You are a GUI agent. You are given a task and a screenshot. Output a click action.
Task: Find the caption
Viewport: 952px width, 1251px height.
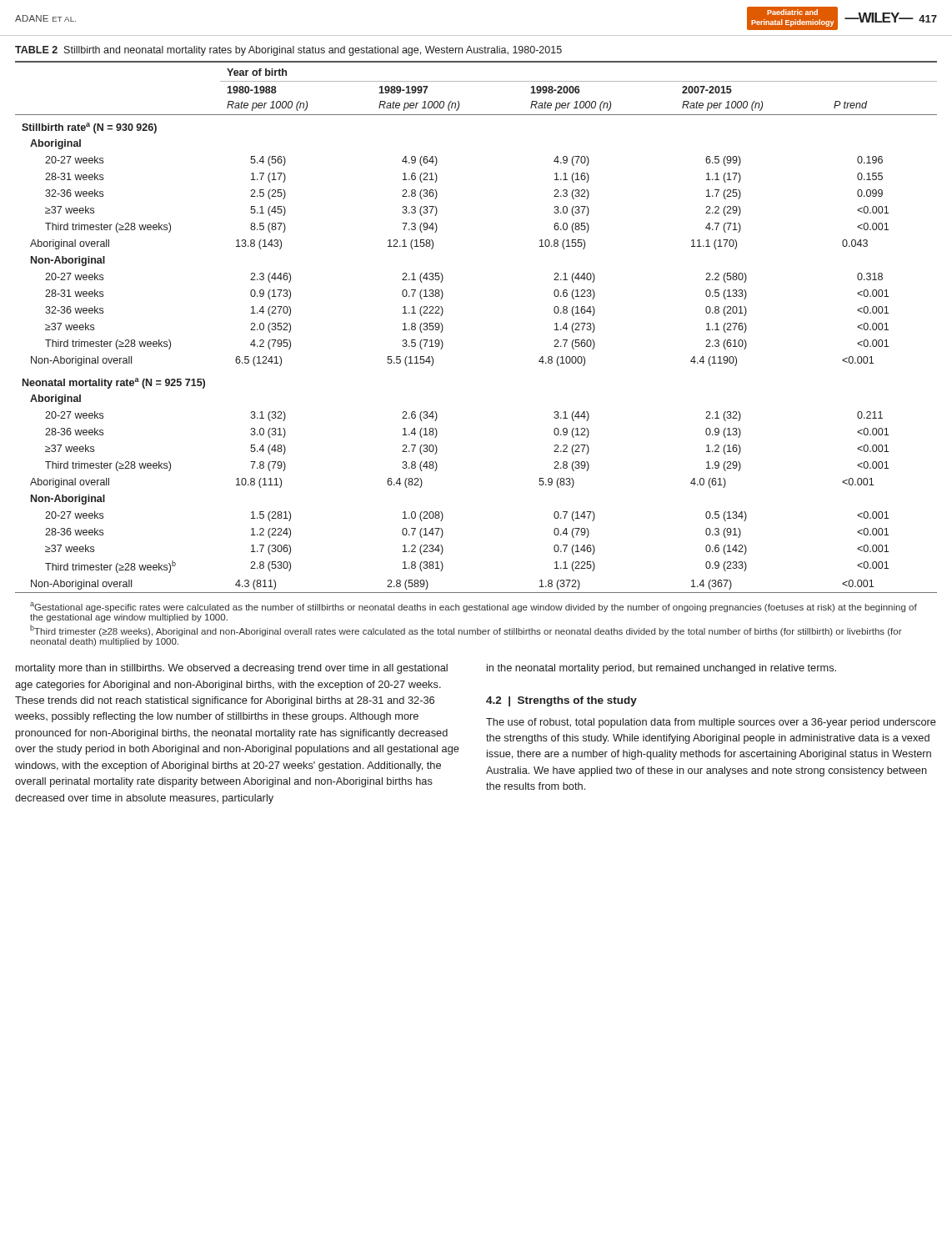point(289,50)
